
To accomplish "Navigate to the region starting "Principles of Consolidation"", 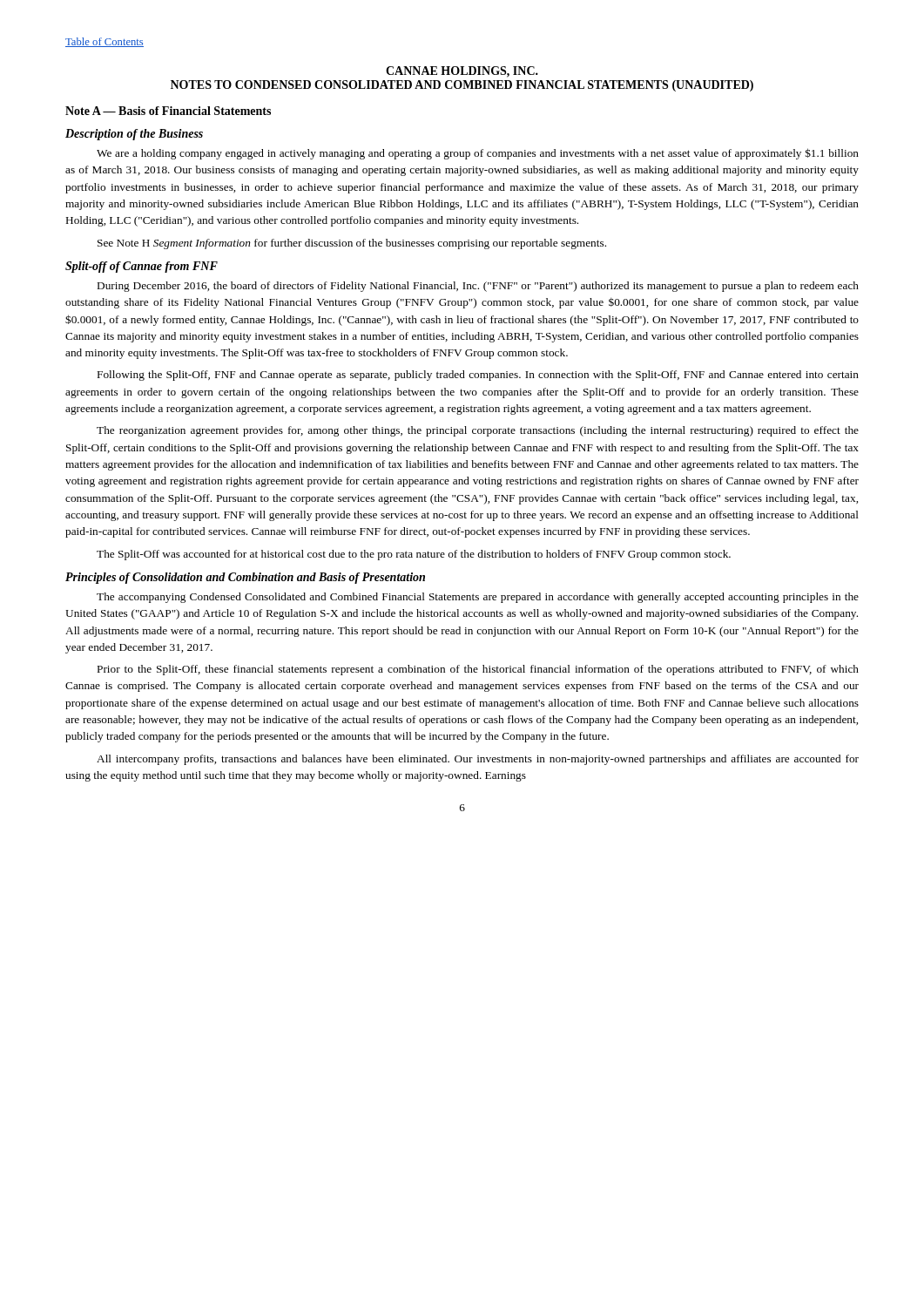I will pyautogui.click(x=246, y=577).
